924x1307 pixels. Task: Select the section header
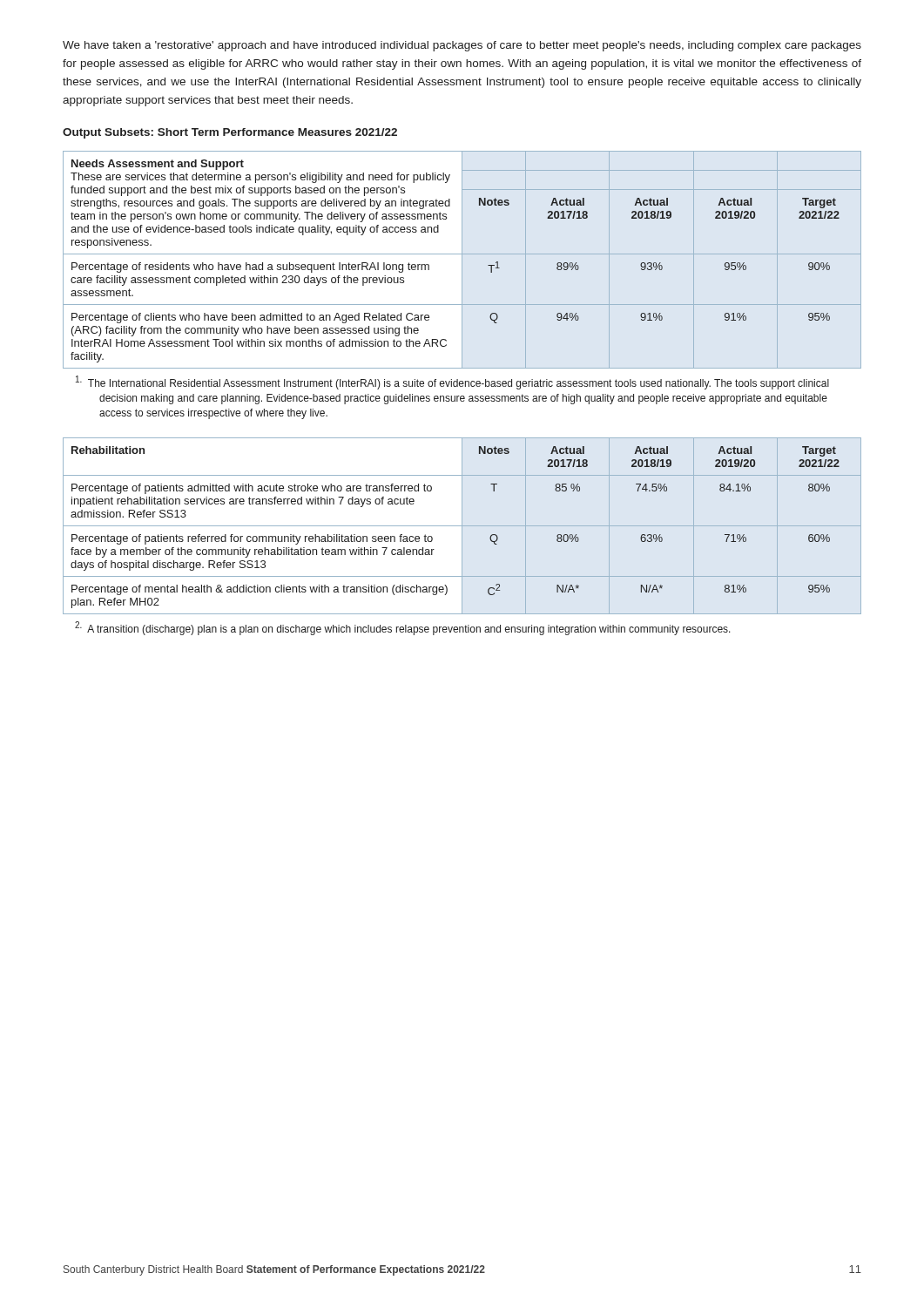point(230,132)
